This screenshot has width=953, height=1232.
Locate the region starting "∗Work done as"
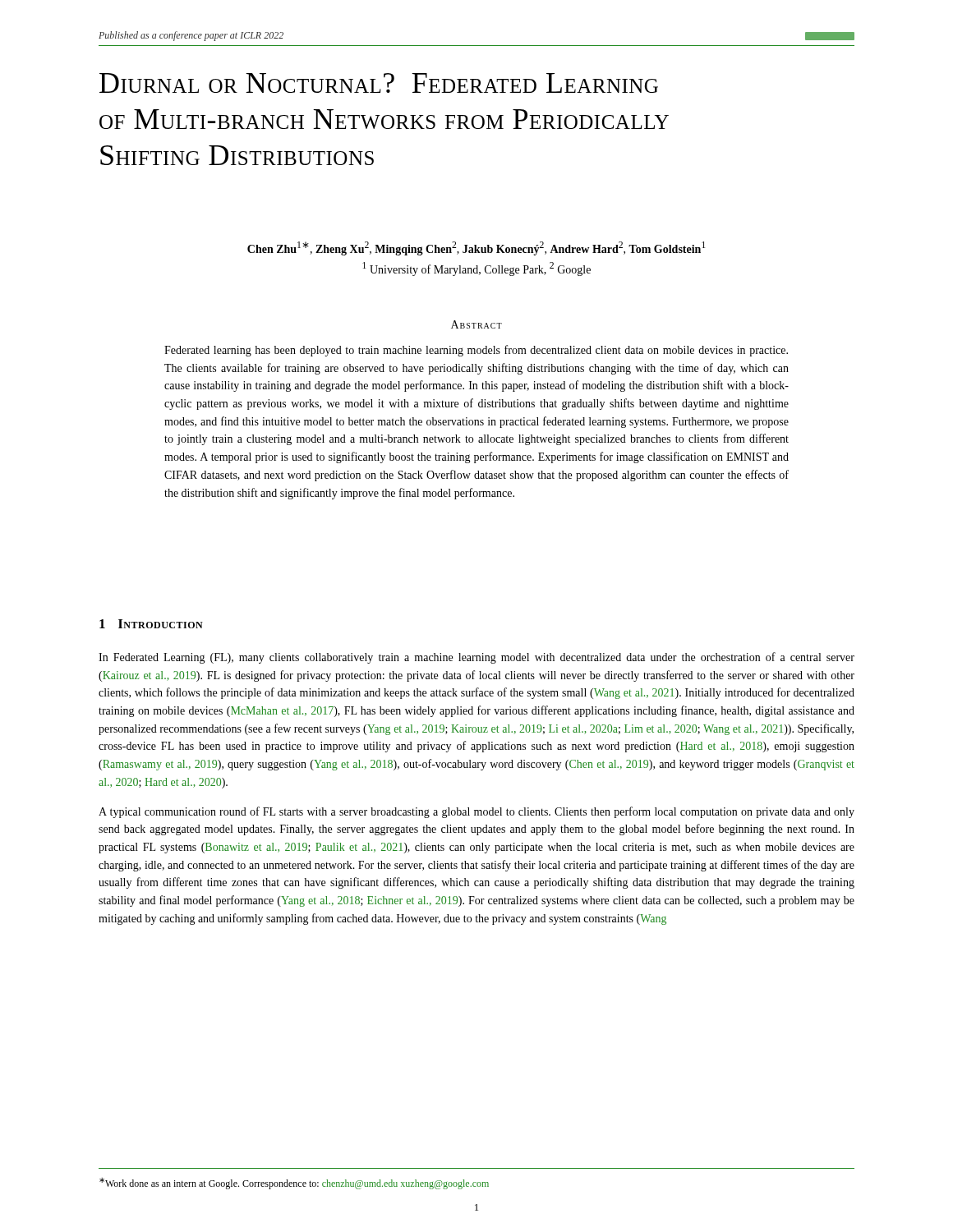pos(294,1182)
